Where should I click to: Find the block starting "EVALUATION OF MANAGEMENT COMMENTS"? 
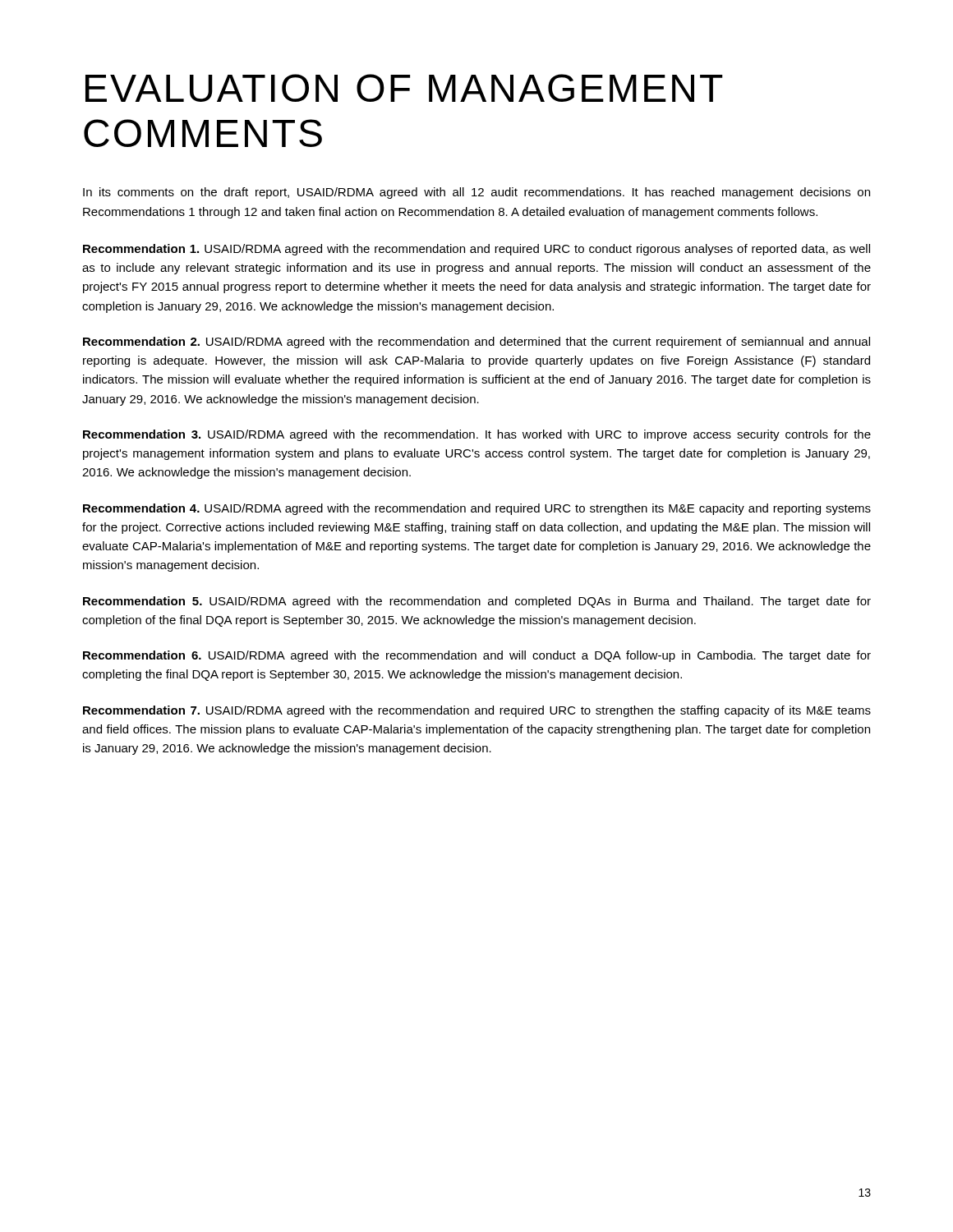[403, 111]
